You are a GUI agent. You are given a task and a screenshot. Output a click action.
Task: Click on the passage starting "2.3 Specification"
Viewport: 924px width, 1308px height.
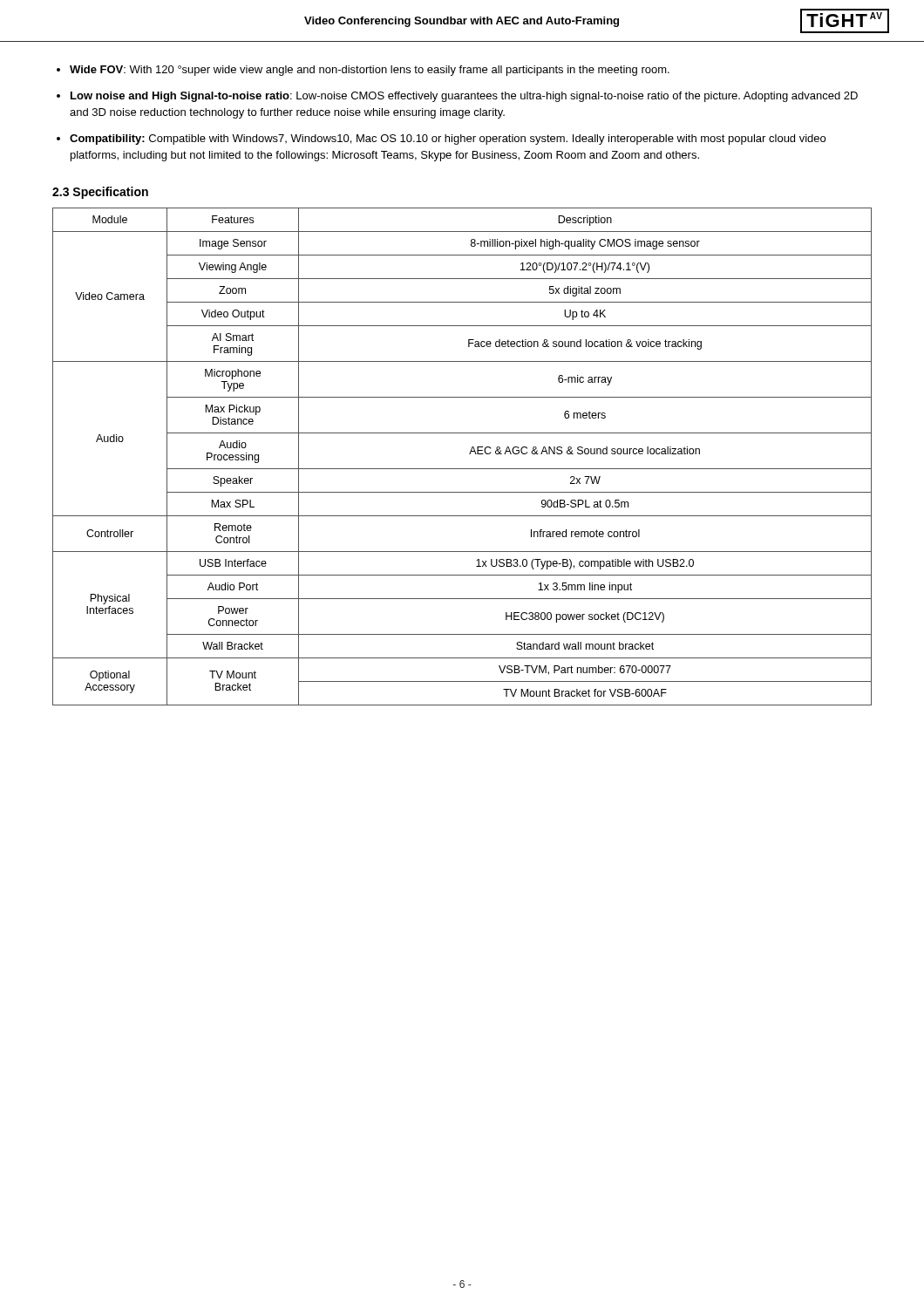[x=100, y=191]
